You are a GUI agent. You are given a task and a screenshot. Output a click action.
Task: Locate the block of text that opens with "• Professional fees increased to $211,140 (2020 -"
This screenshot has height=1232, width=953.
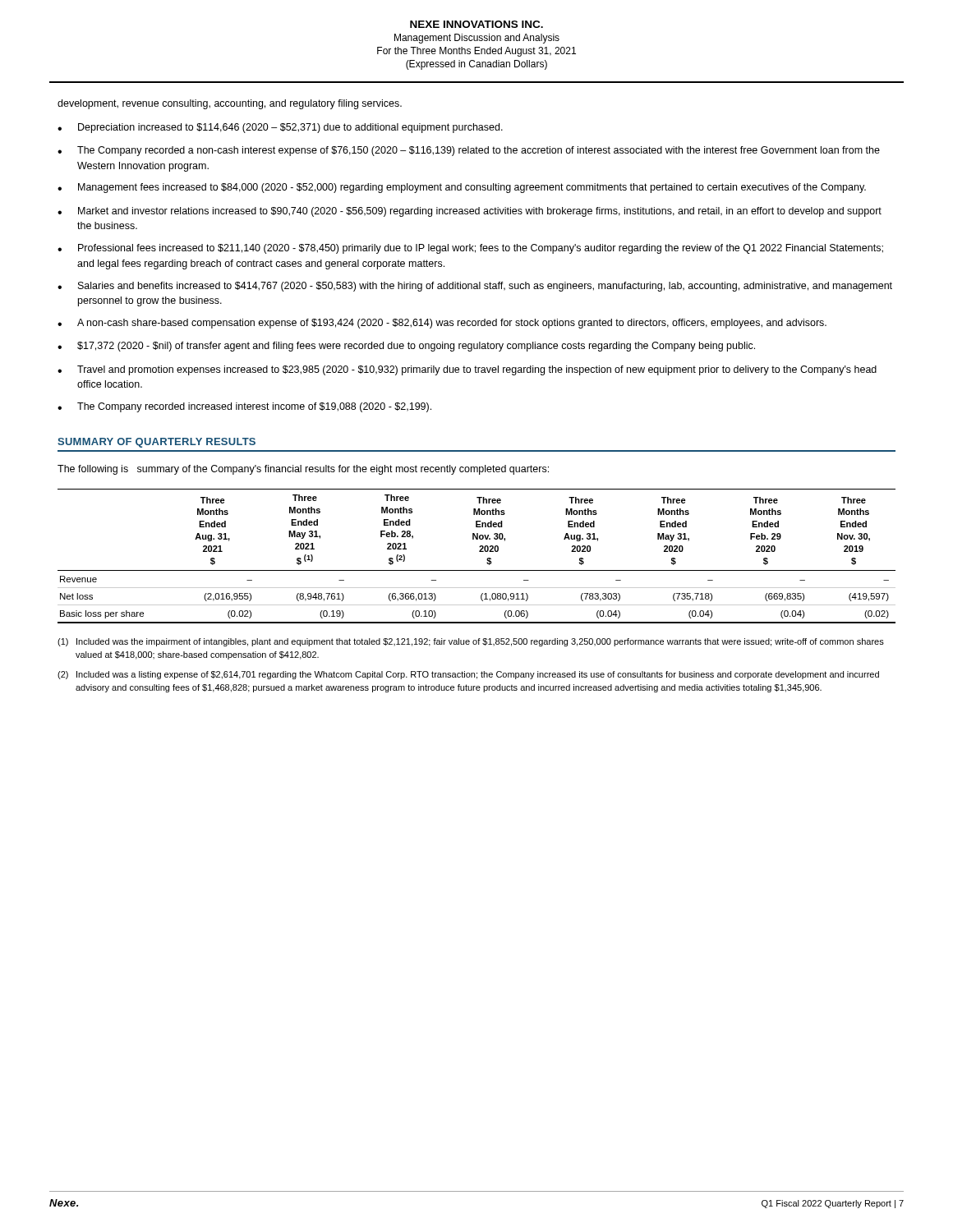[x=476, y=256]
